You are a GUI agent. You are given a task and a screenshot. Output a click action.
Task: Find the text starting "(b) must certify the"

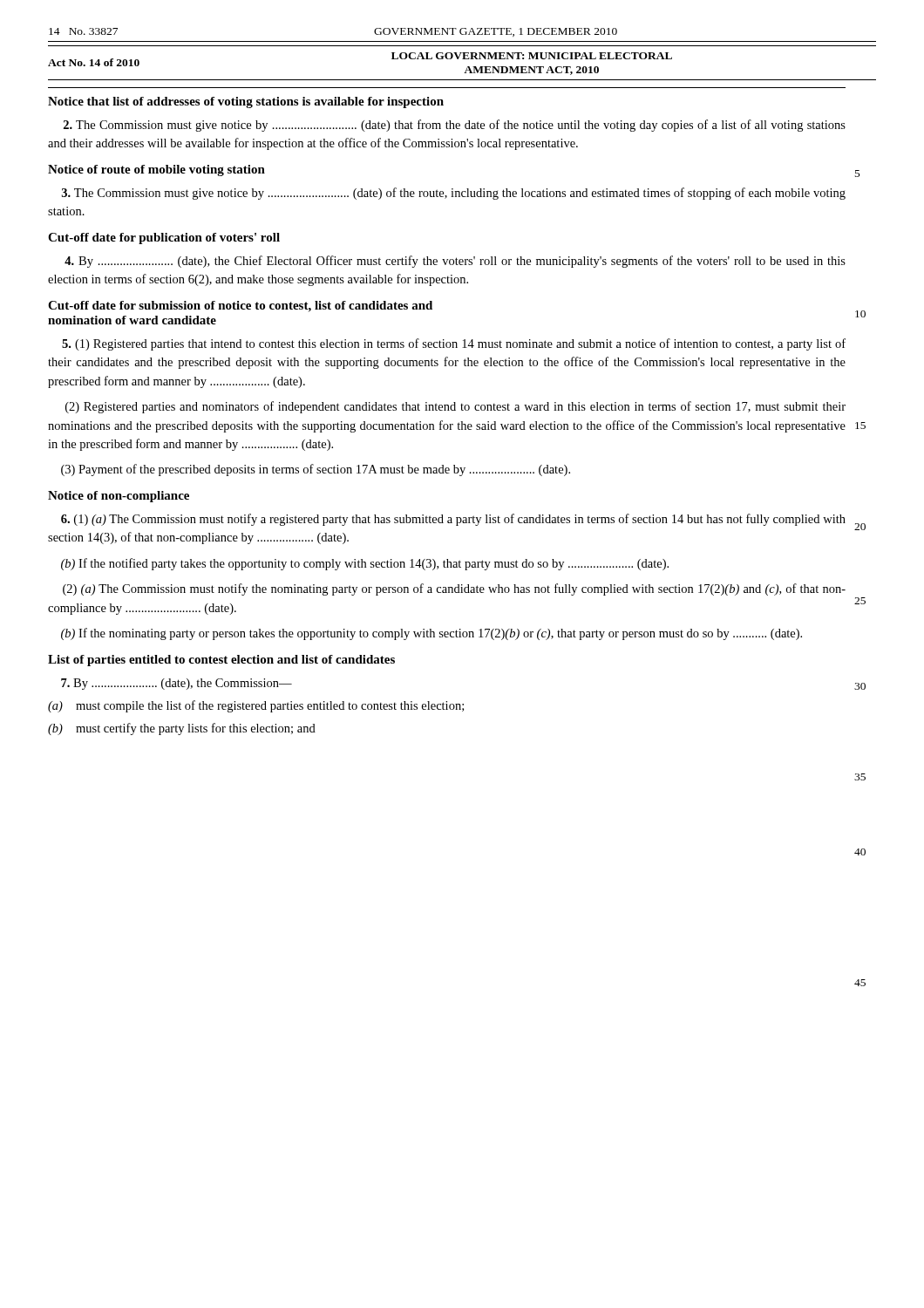pyautogui.click(x=182, y=728)
